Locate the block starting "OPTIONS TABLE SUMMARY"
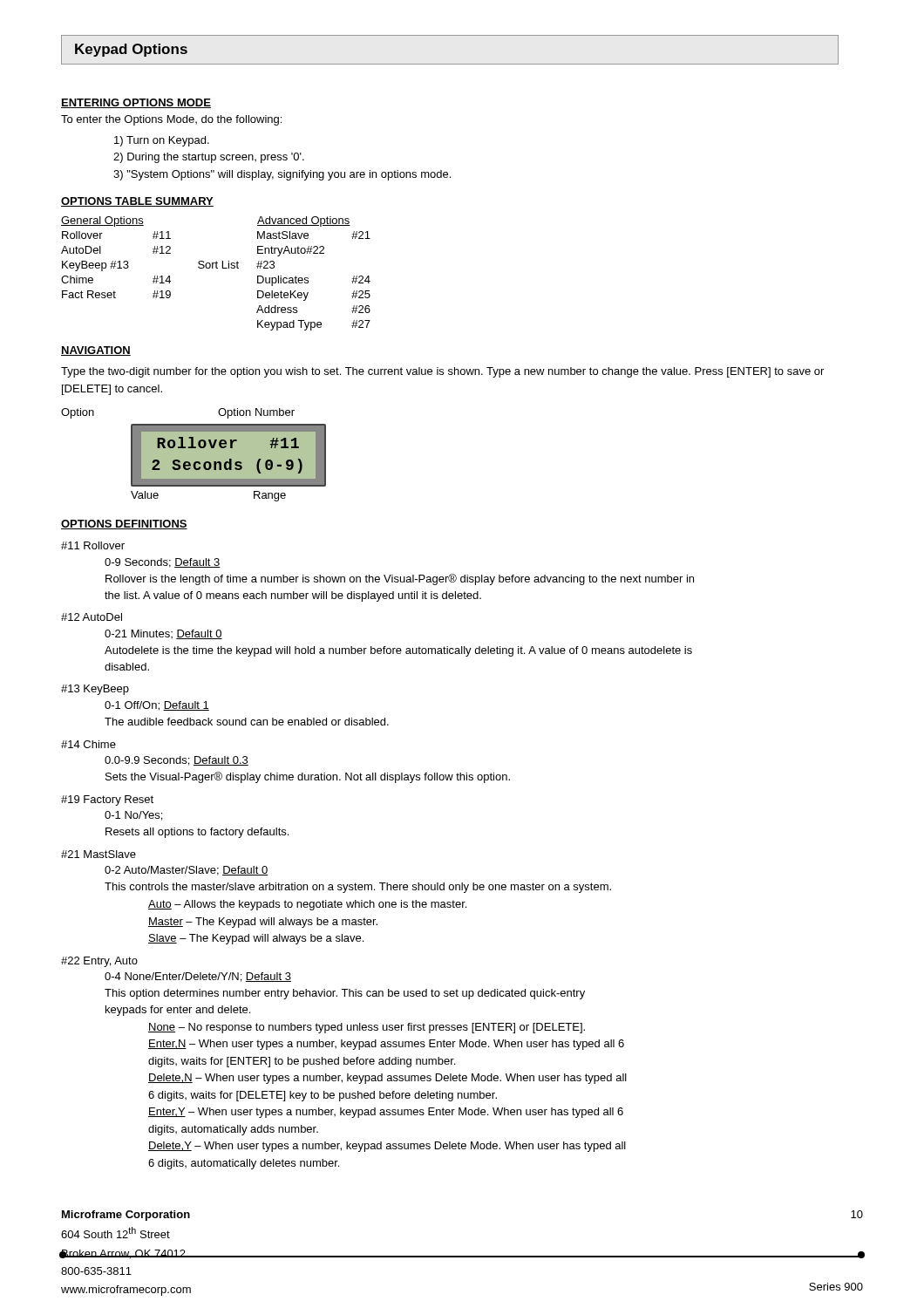924x1308 pixels. (x=137, y=201)
